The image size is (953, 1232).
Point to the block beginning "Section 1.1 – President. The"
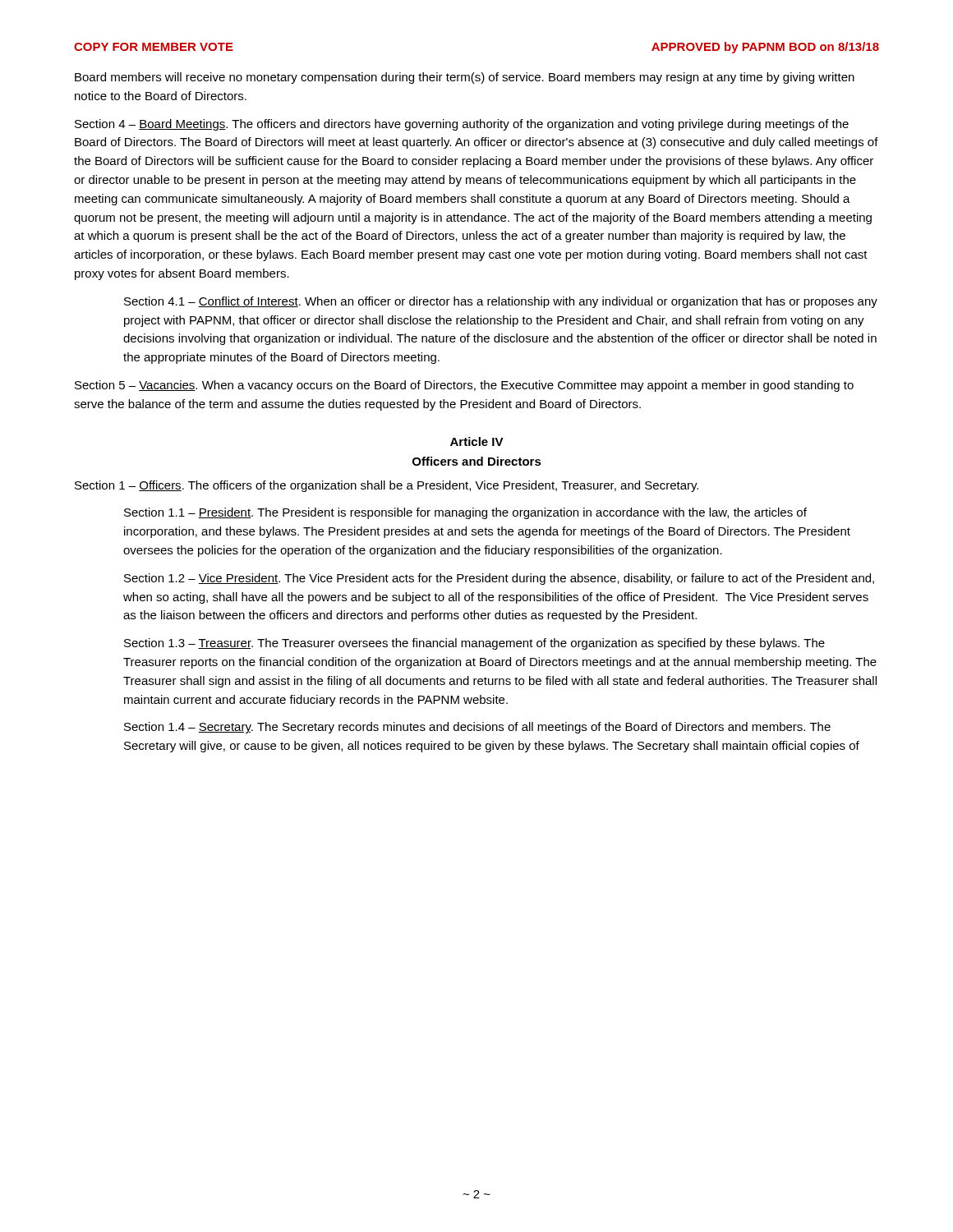pos(487,531)
